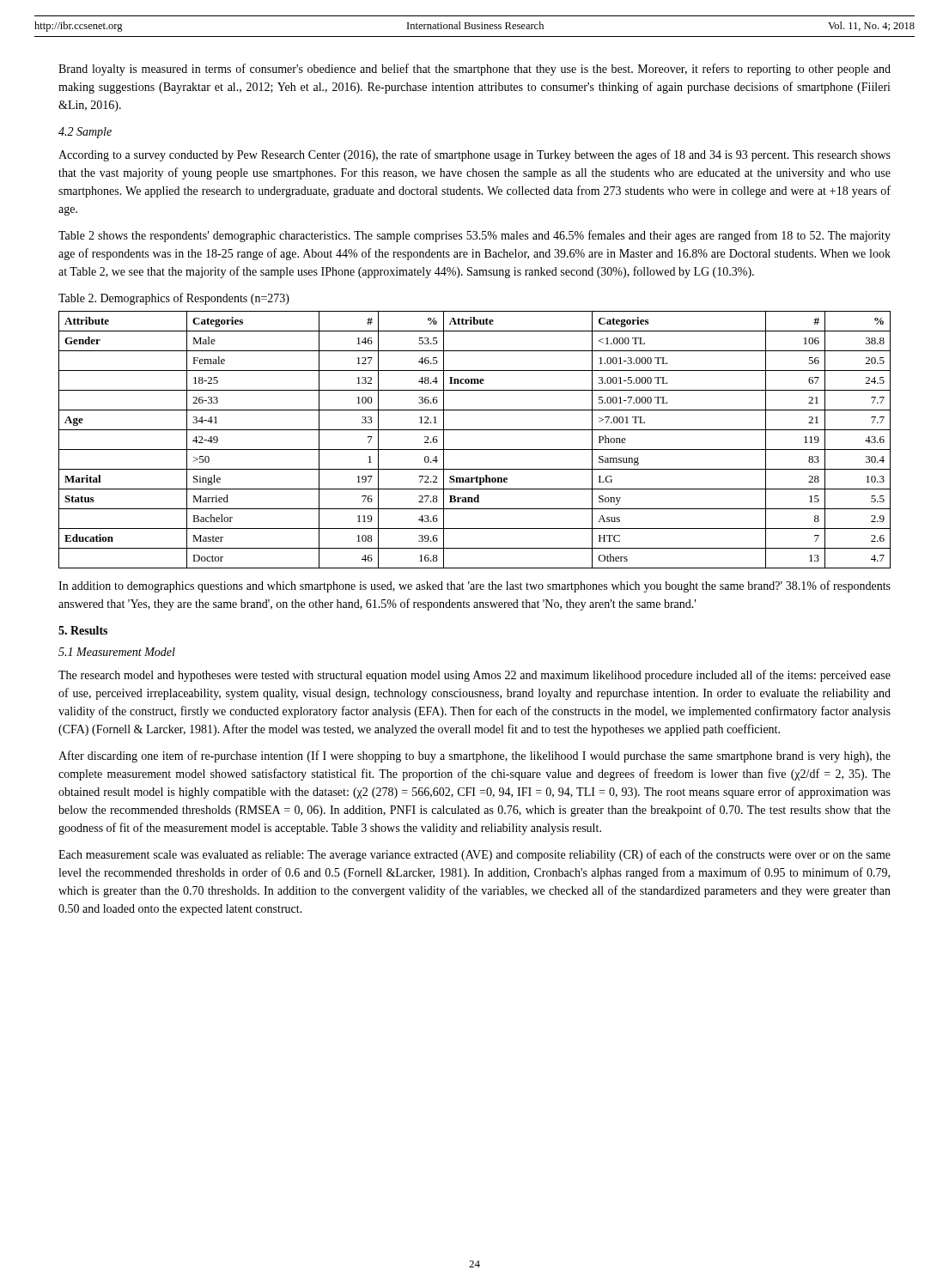Find the block on this page that starts "According to a survey conducted by Pew Research"
This screenshot has width=949, height=1288.
tap(474, 182)
